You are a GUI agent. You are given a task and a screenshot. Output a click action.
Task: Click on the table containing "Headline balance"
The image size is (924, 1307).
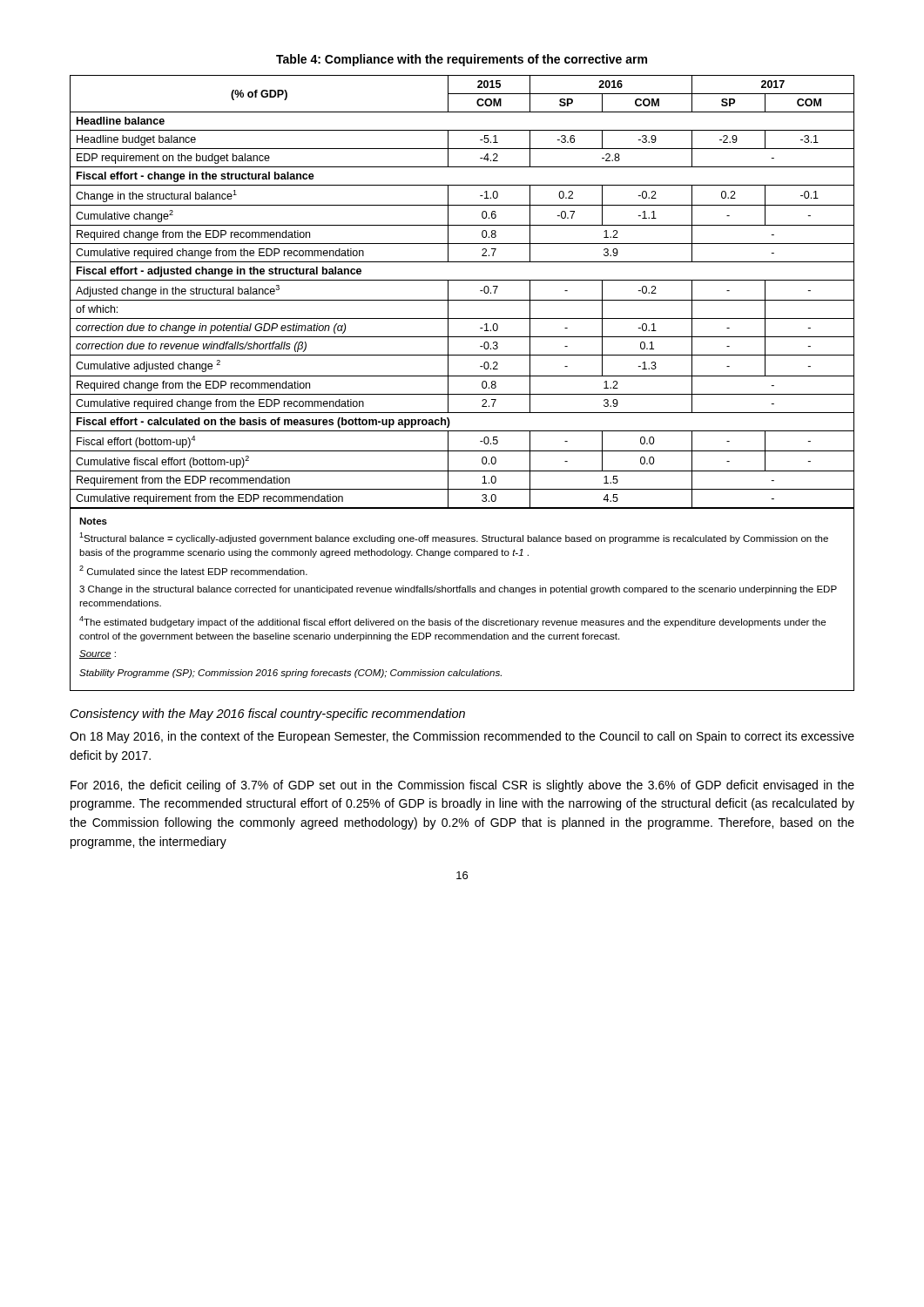[462, 291]
